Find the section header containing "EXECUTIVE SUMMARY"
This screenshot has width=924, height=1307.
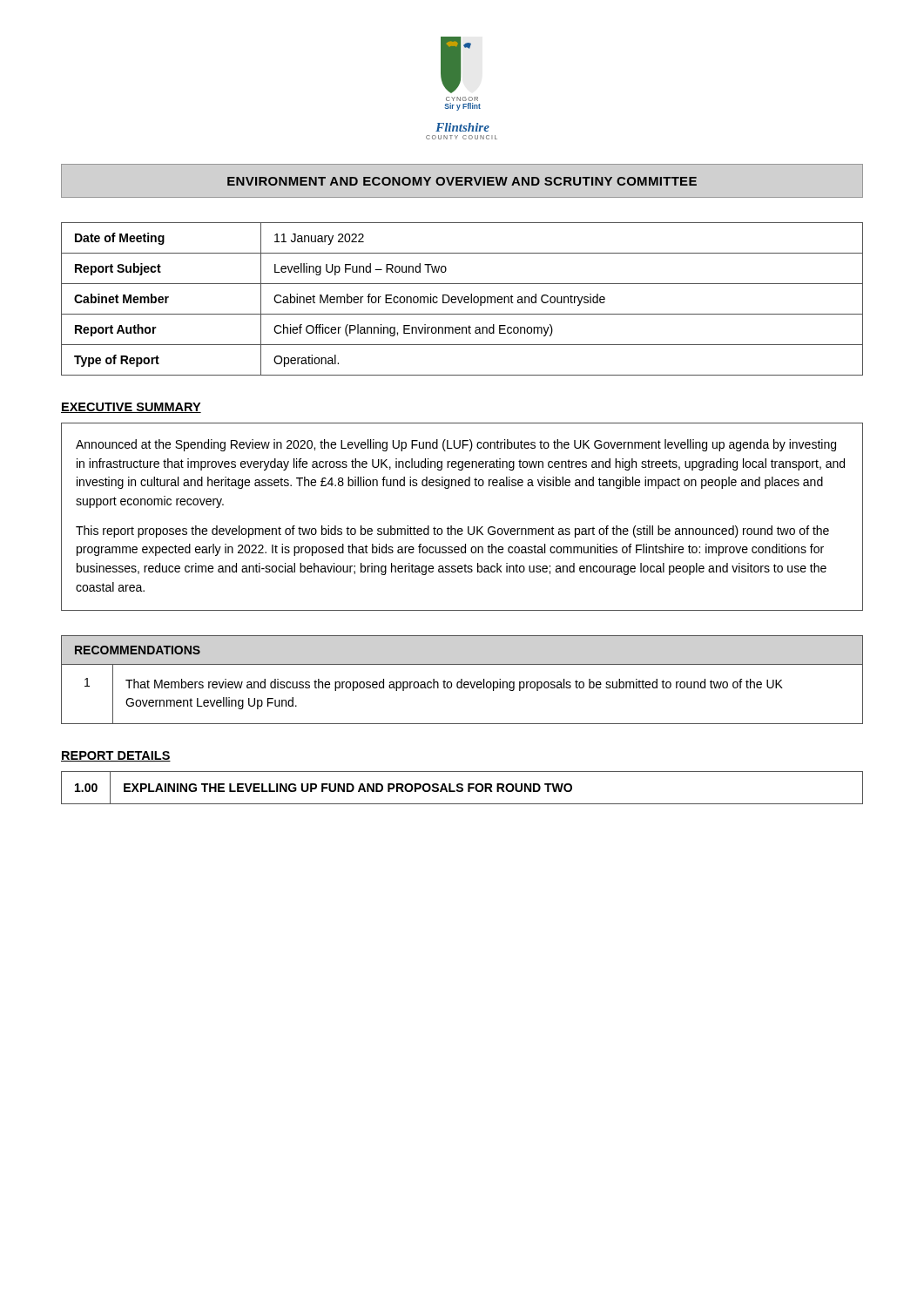[131, 407]
